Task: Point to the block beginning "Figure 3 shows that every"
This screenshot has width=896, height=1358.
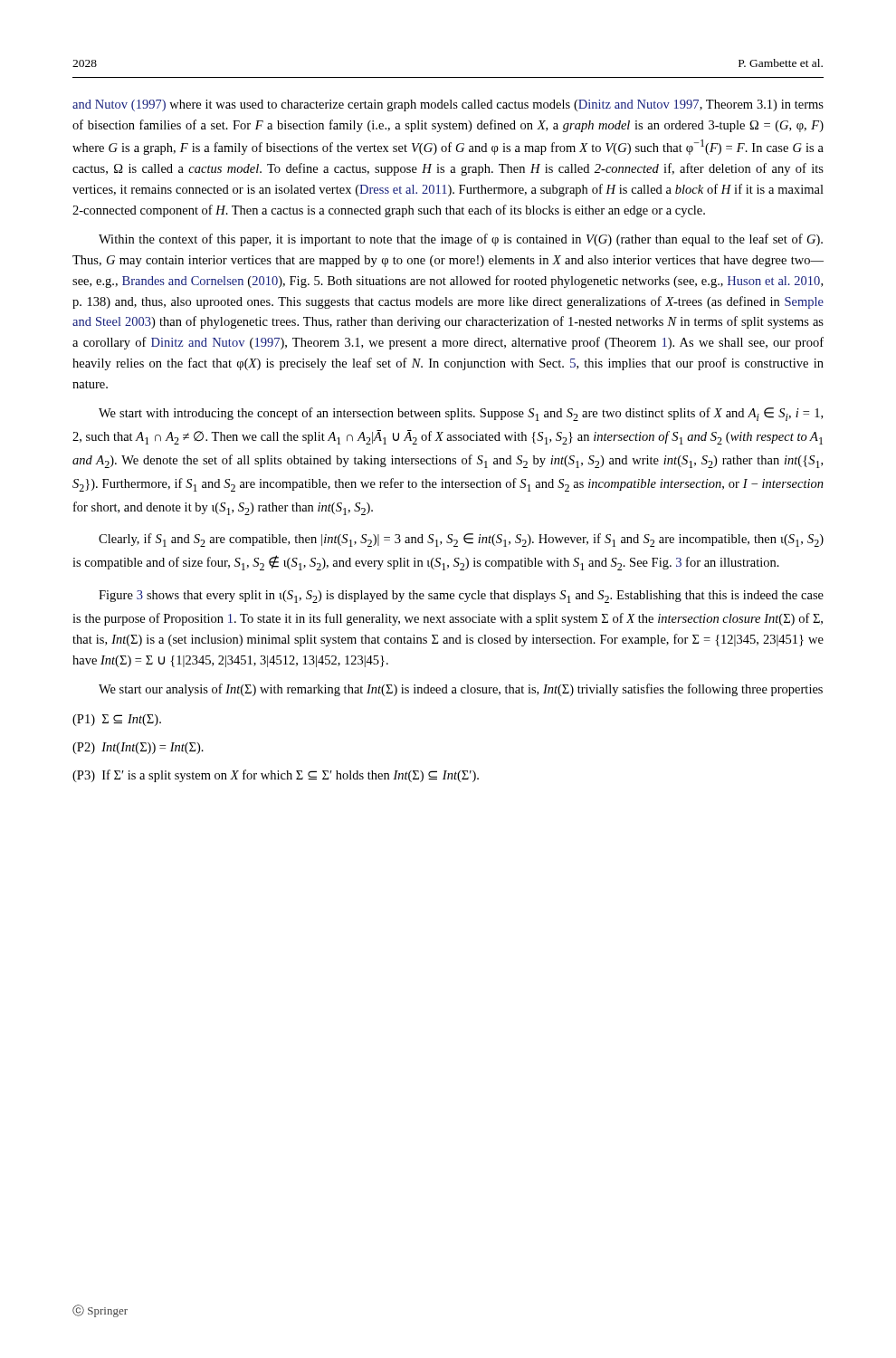Action: pos(448,628)
